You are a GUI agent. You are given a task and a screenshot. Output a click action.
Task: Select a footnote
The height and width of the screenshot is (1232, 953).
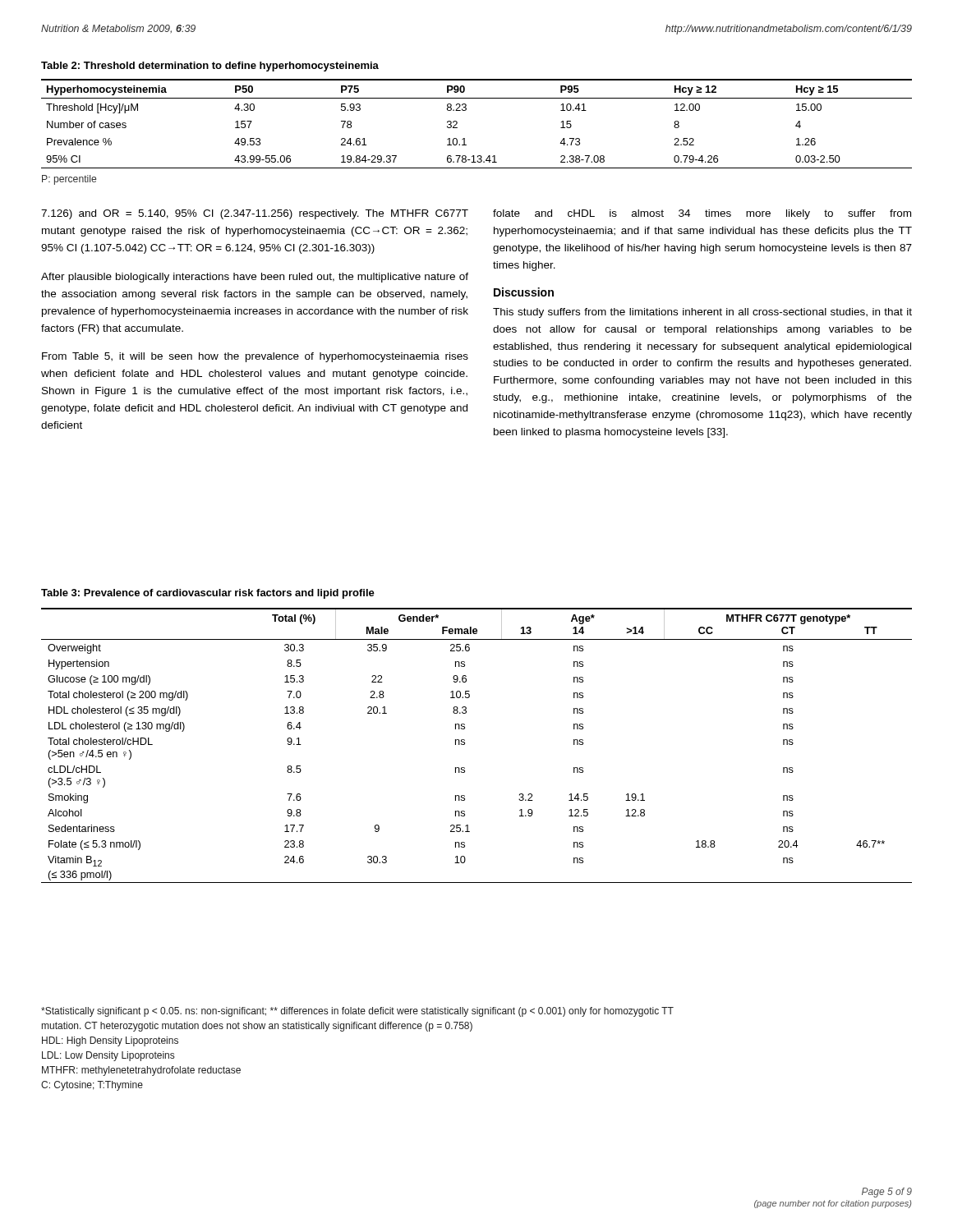click(476, 1048)
